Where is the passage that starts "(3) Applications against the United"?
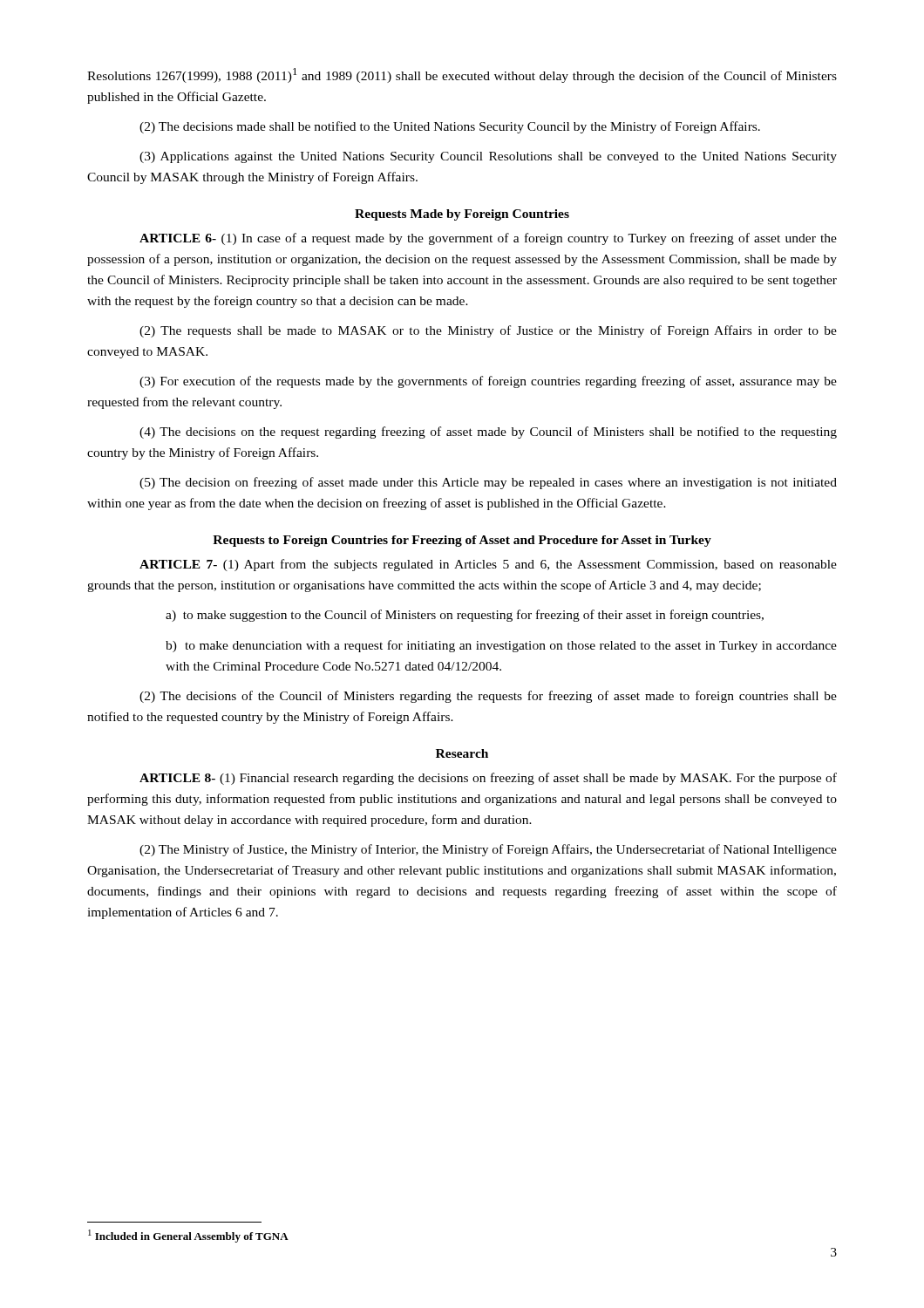Image resolution: width=924 pixels, height=1308 pixels. [462, 166]
